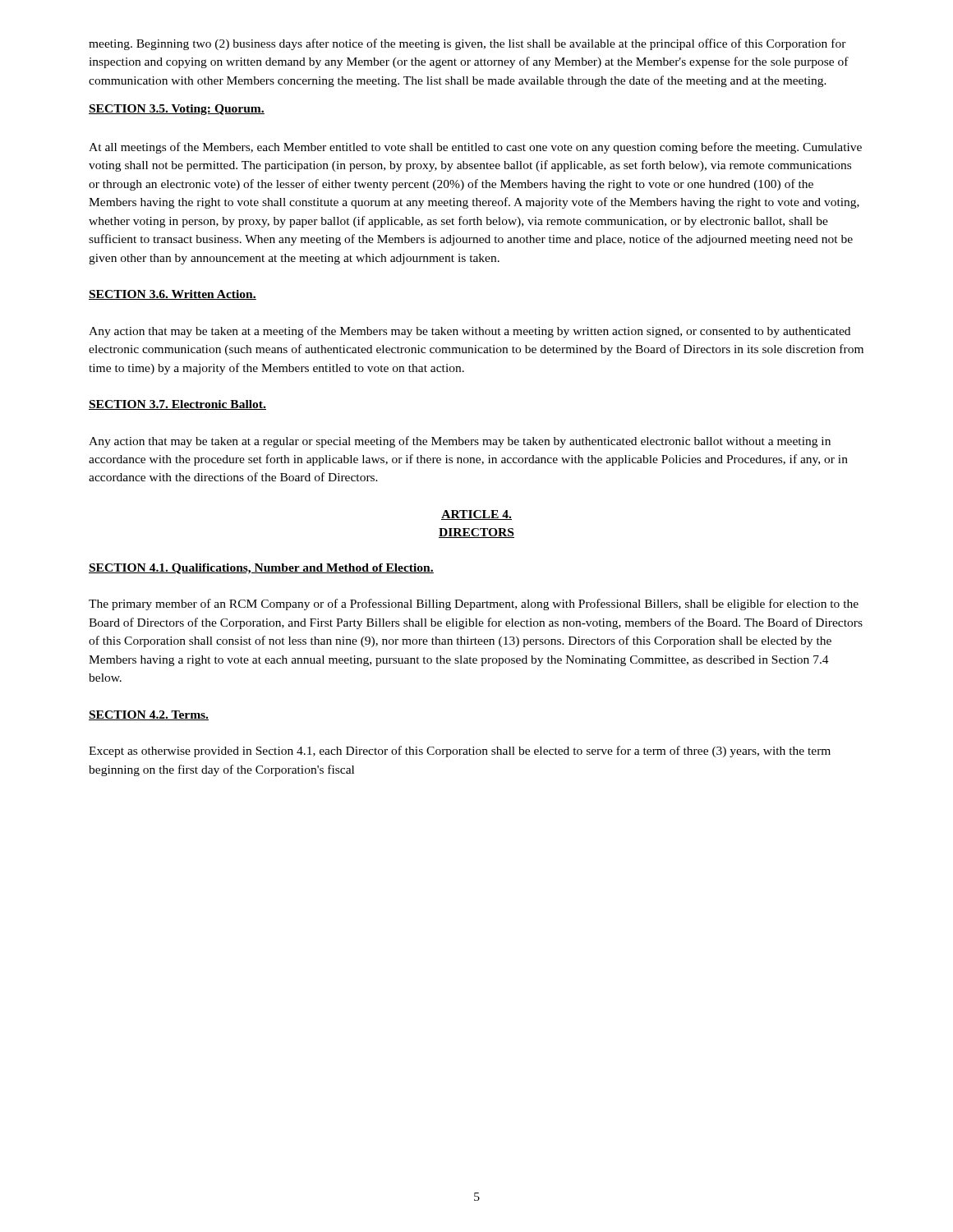Click on the block starting "The primary member of an RCM Company"
953x1232 pixels.
(x=476, y=641)
